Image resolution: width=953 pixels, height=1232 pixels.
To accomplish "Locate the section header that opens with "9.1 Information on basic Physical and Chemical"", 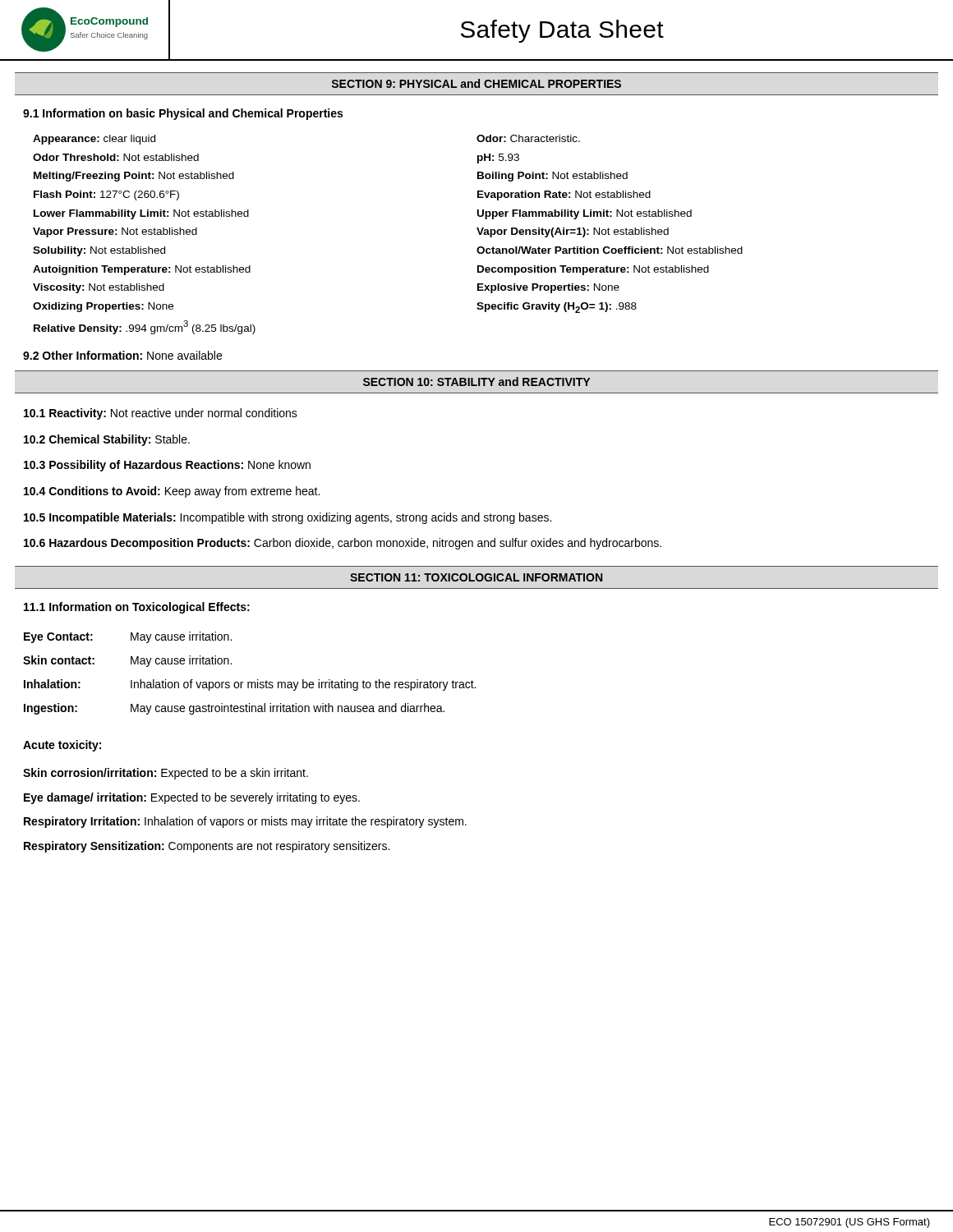I will [x=183, y=113].
